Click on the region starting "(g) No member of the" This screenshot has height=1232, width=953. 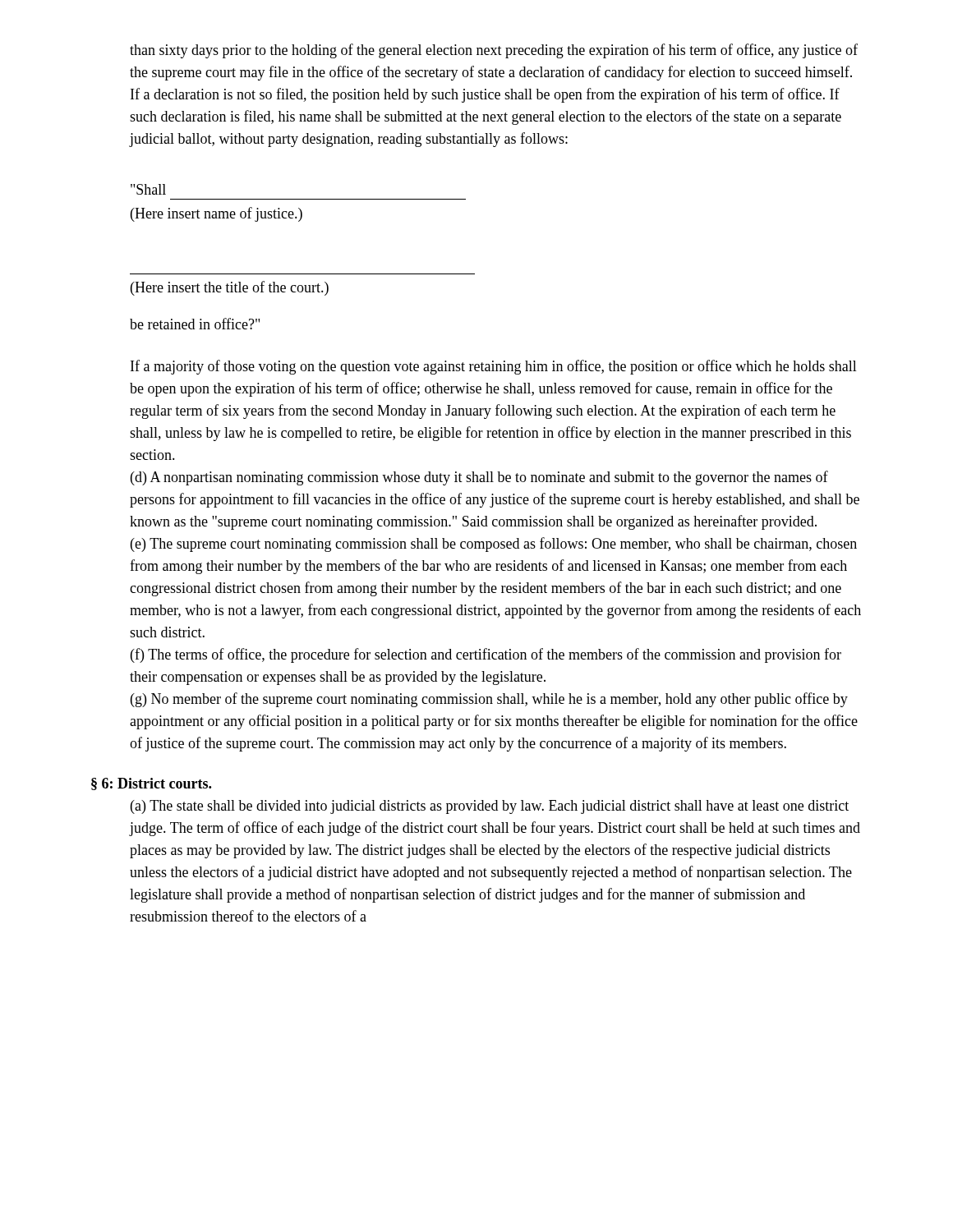coord(494,721)
